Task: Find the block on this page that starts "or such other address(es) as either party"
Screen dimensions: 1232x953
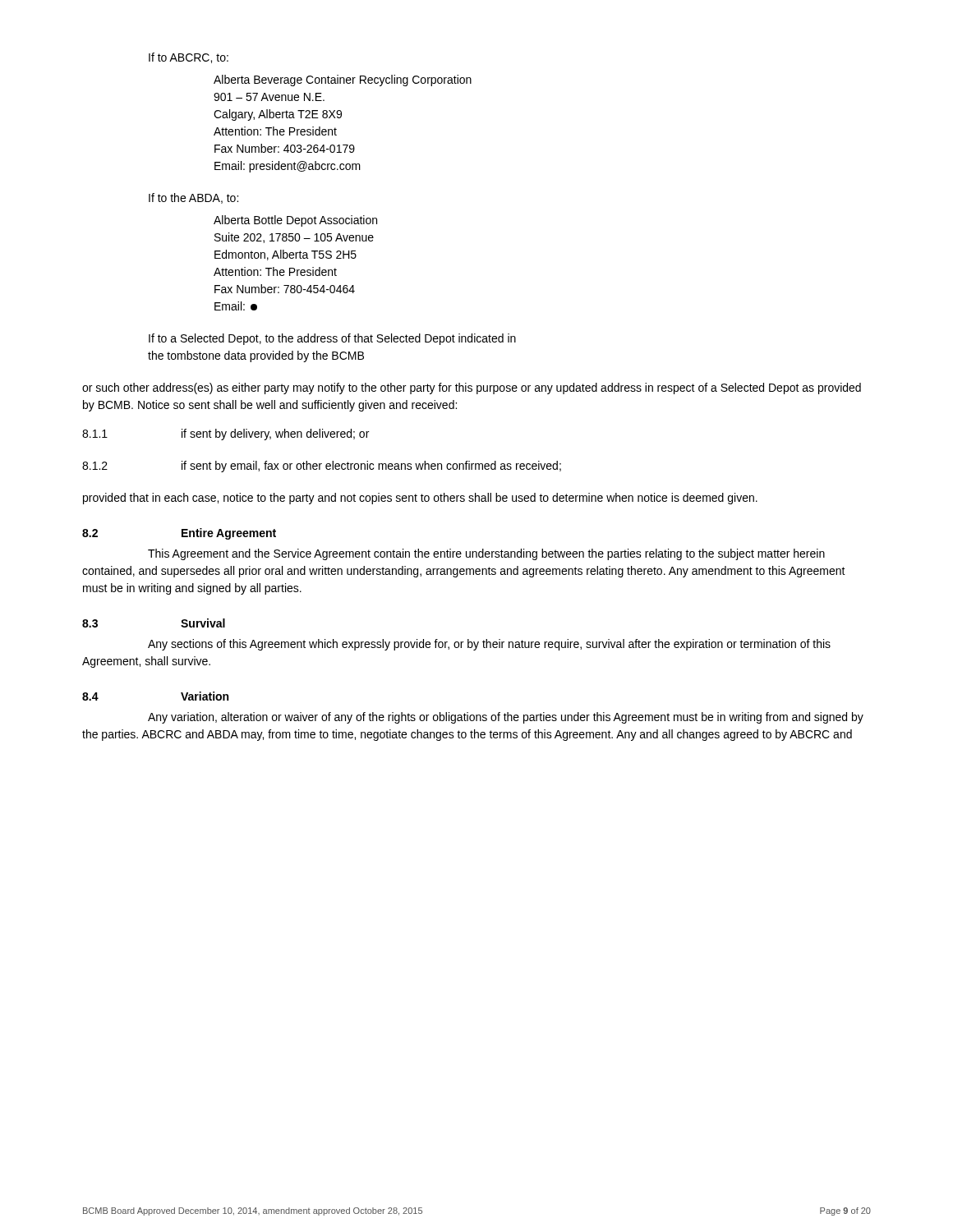Action: pos(472,396)
